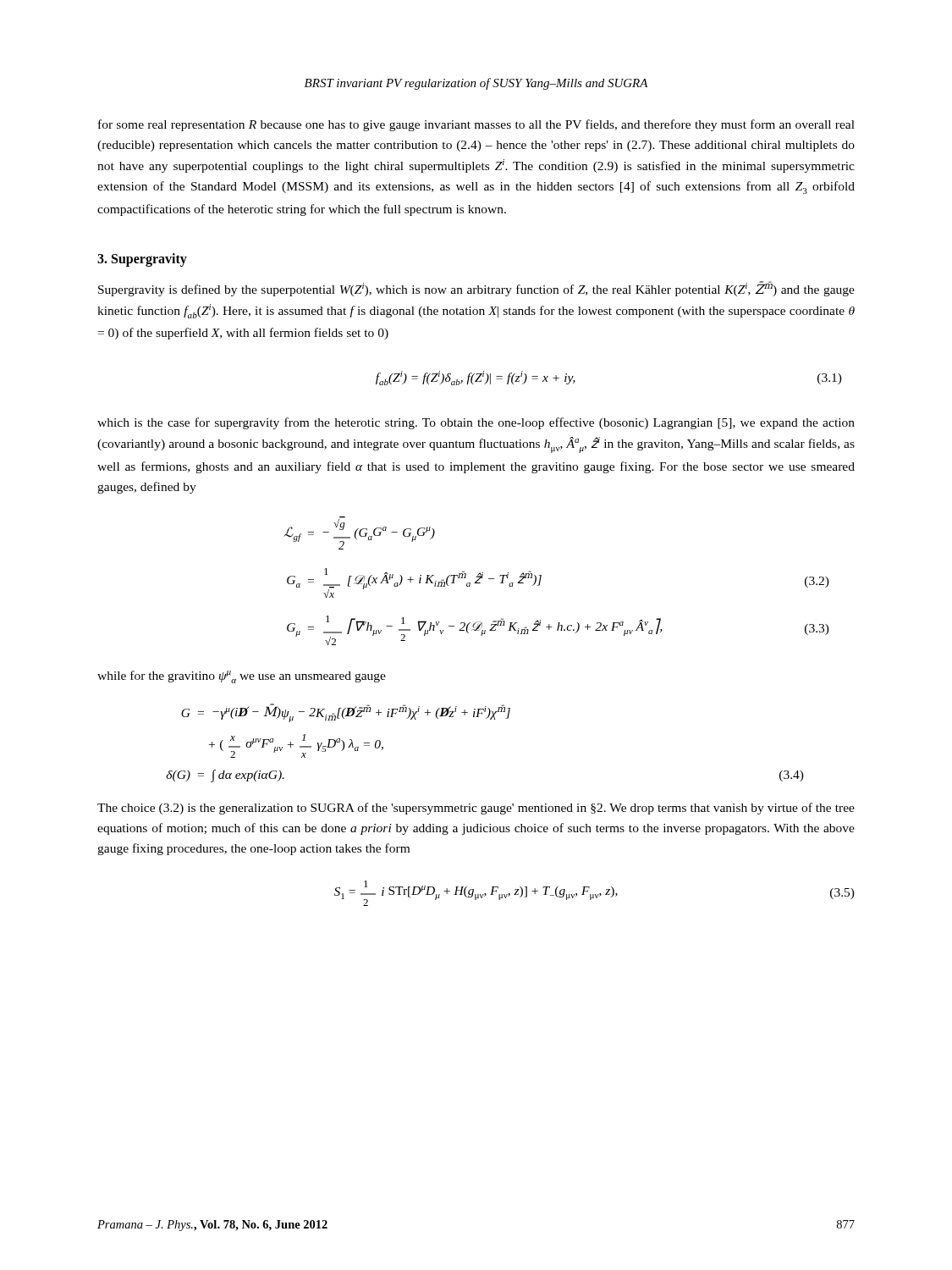This screenshot has width=952, height=1270.
Task: Click on the formula that reads "ℒgf = − √g 2"
Action: [x=489, y=581]
